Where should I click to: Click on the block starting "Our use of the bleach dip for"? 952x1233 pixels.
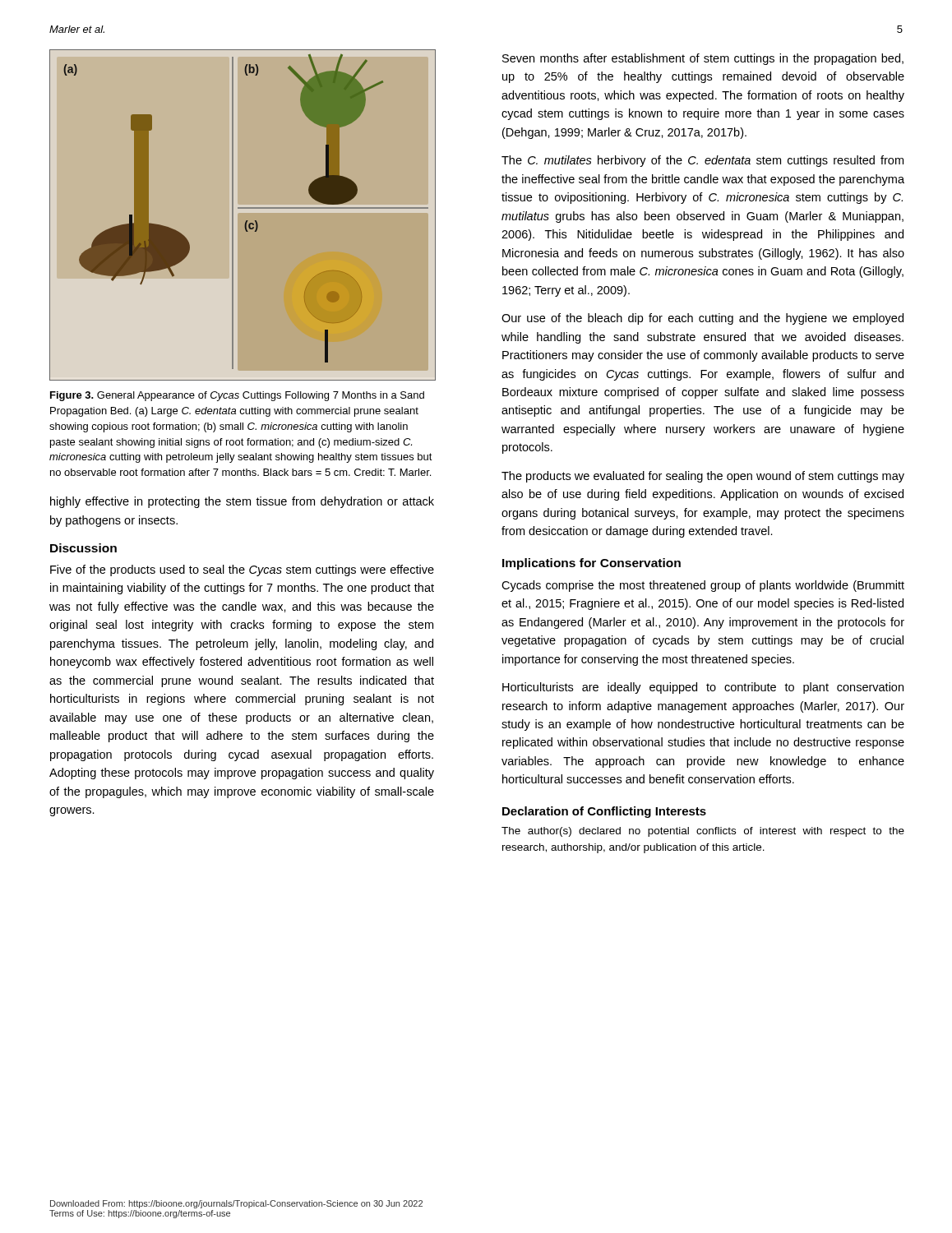tap(703, 383)
